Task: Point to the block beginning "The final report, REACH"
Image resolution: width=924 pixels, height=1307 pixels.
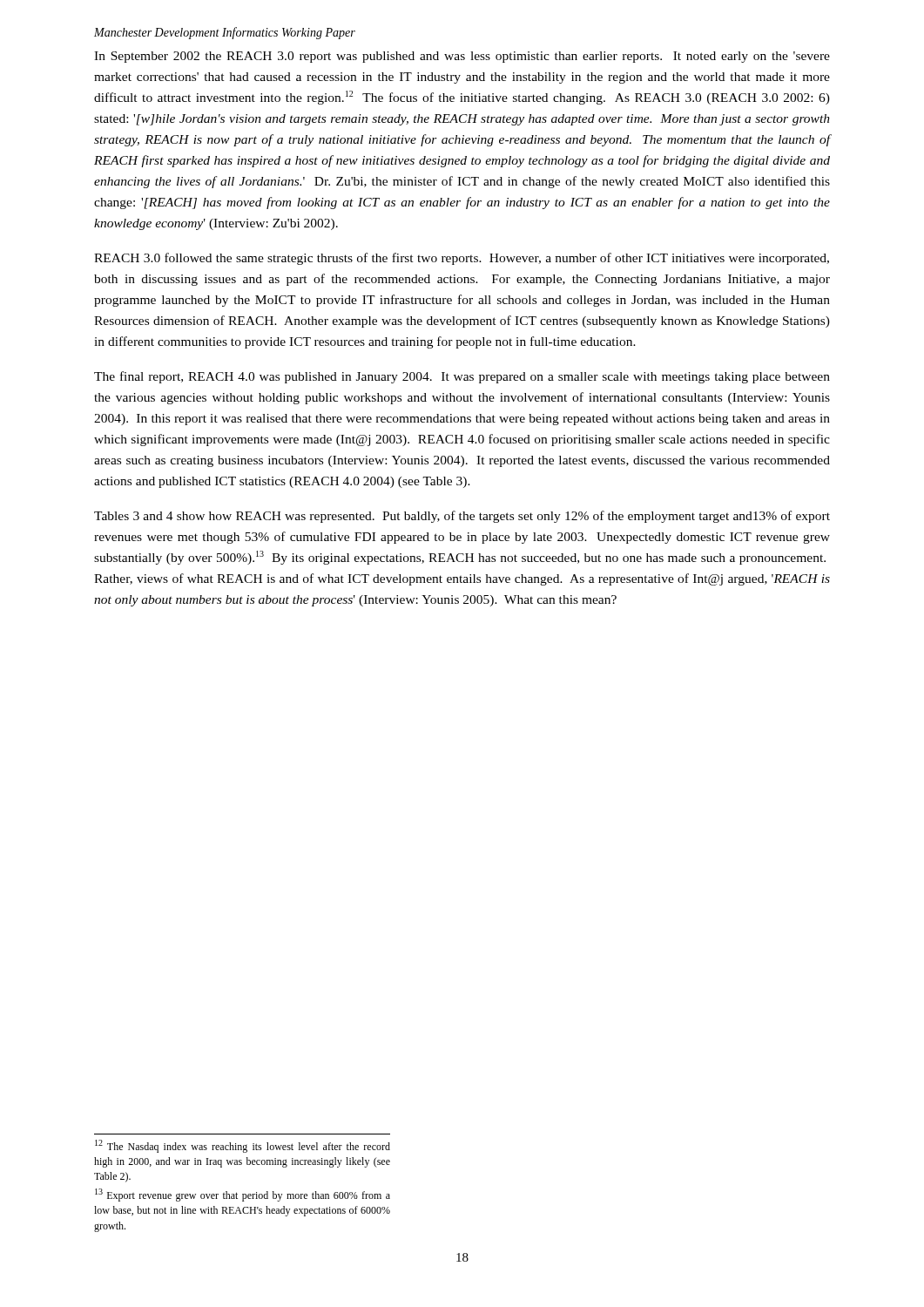Action: click(x=462, y=429)
